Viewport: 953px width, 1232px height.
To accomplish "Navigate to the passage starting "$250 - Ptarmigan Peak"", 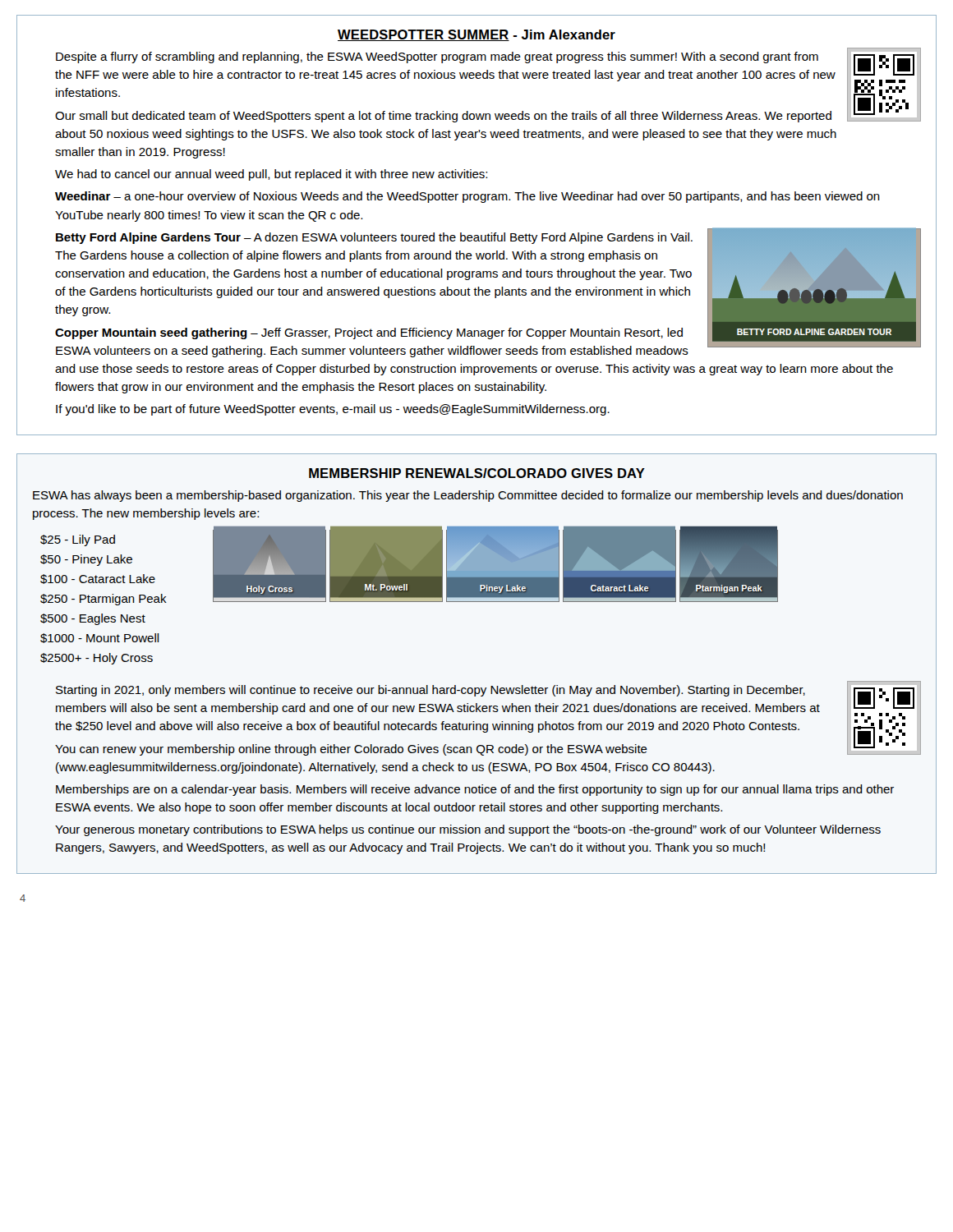I will coord(122,599).
